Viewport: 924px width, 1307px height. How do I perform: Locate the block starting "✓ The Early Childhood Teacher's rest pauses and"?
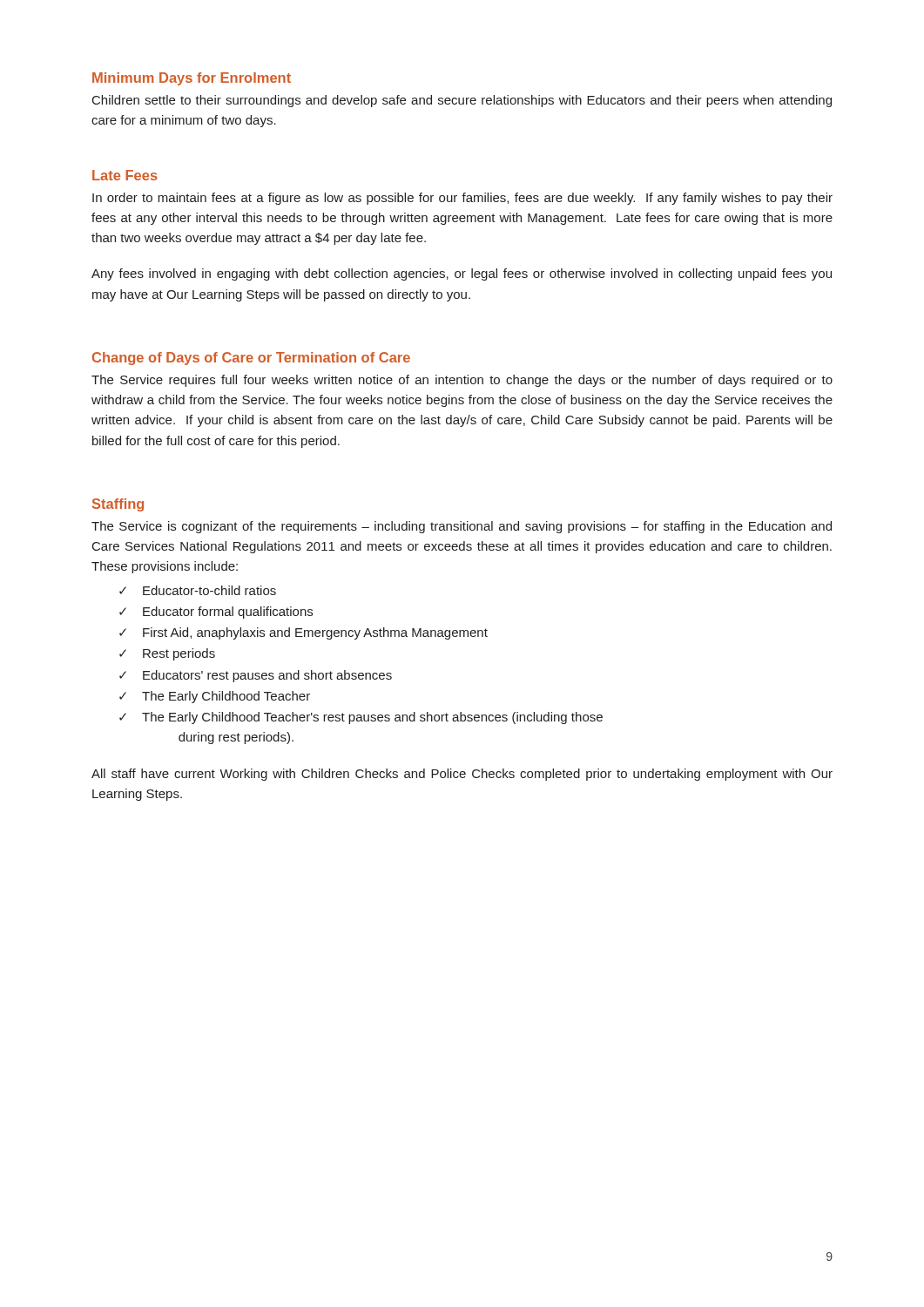point(360,727)
